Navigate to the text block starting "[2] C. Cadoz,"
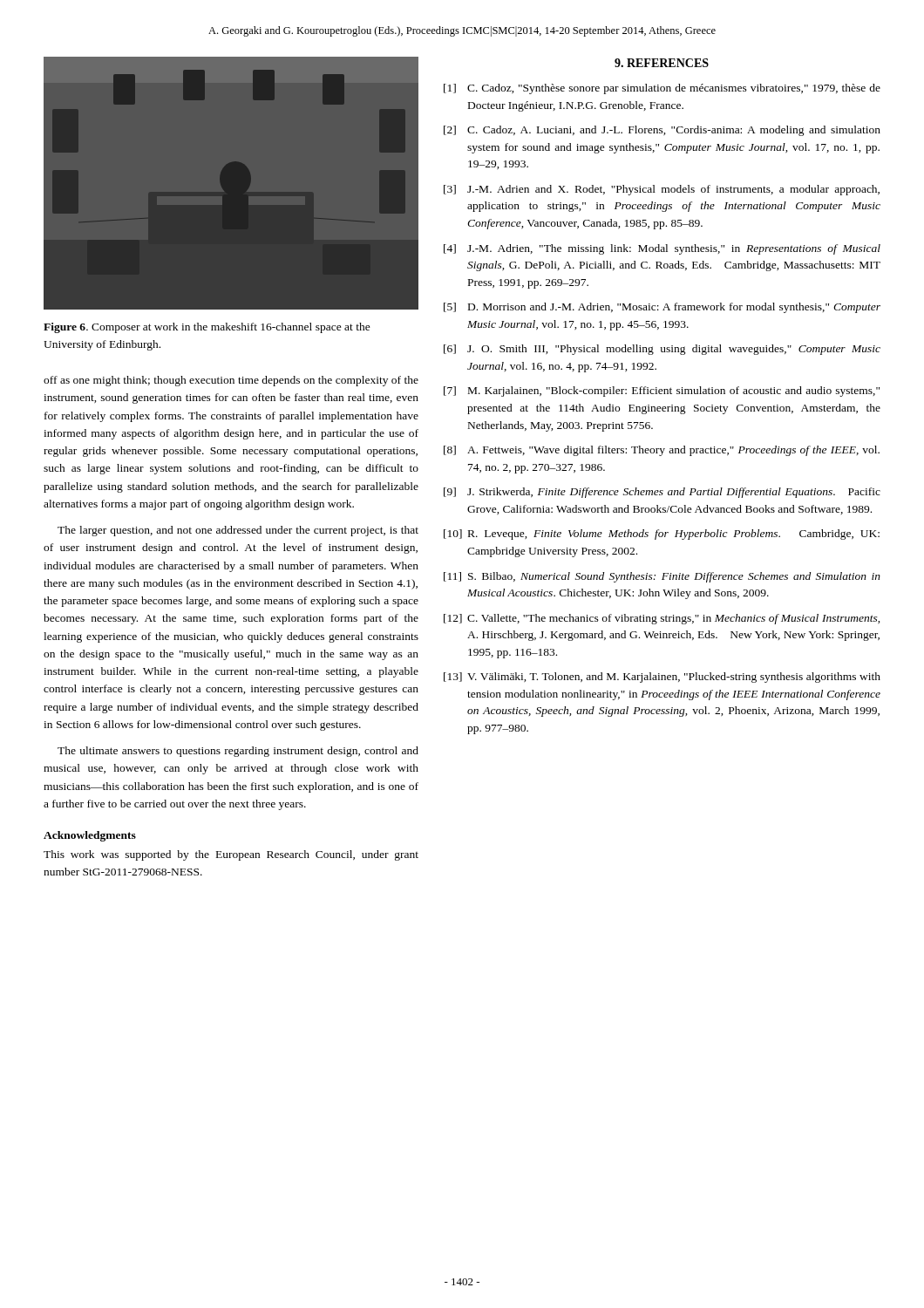Viewport: 924px width, 1308px height. (x=662, y=147)
